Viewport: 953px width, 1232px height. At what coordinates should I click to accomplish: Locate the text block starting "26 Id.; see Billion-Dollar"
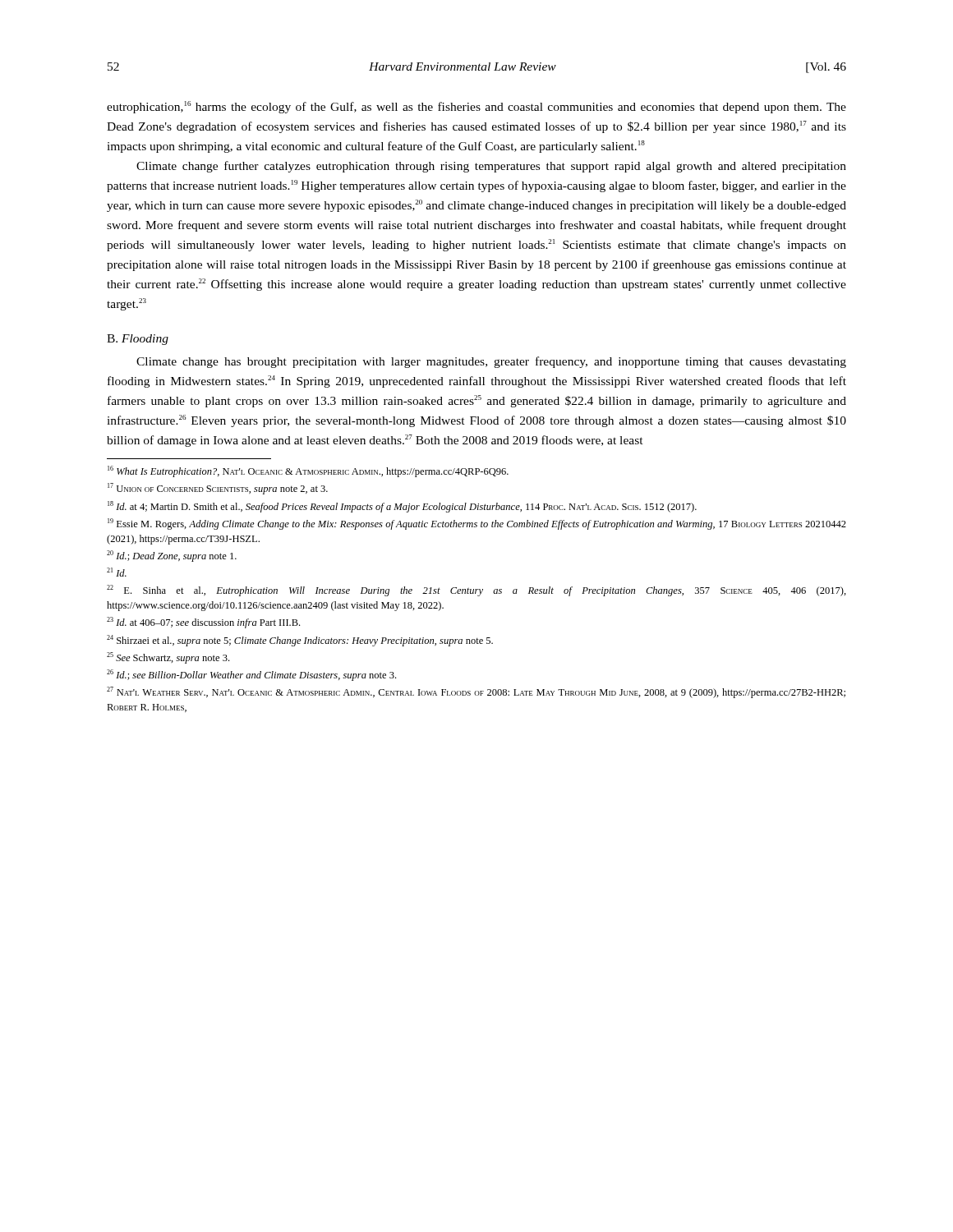click(252, 674)
